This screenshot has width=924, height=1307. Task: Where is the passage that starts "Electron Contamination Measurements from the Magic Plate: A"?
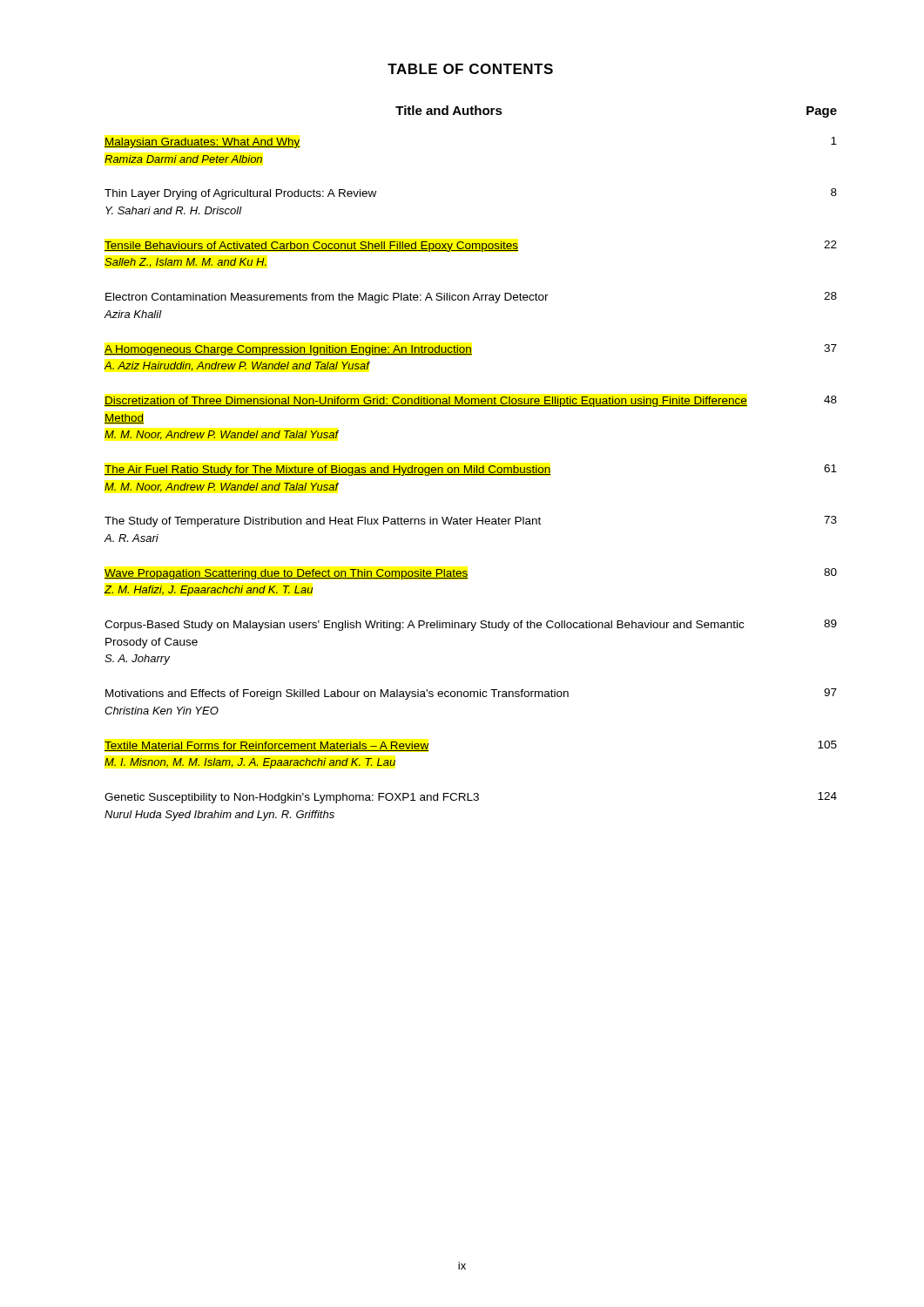tap(471, 306)
